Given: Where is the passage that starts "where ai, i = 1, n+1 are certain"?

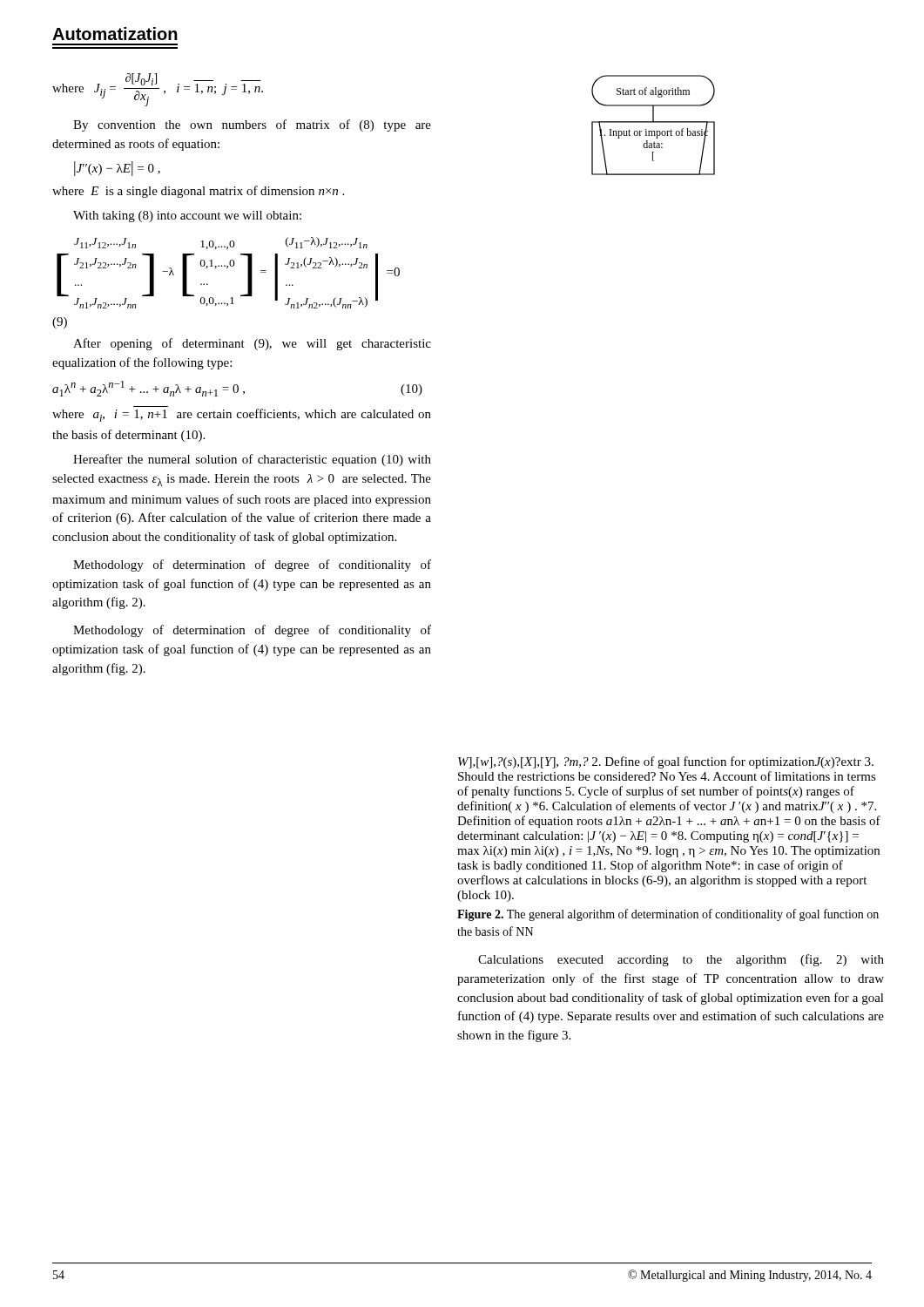Looking at the screenshot, I should (242, 424).
